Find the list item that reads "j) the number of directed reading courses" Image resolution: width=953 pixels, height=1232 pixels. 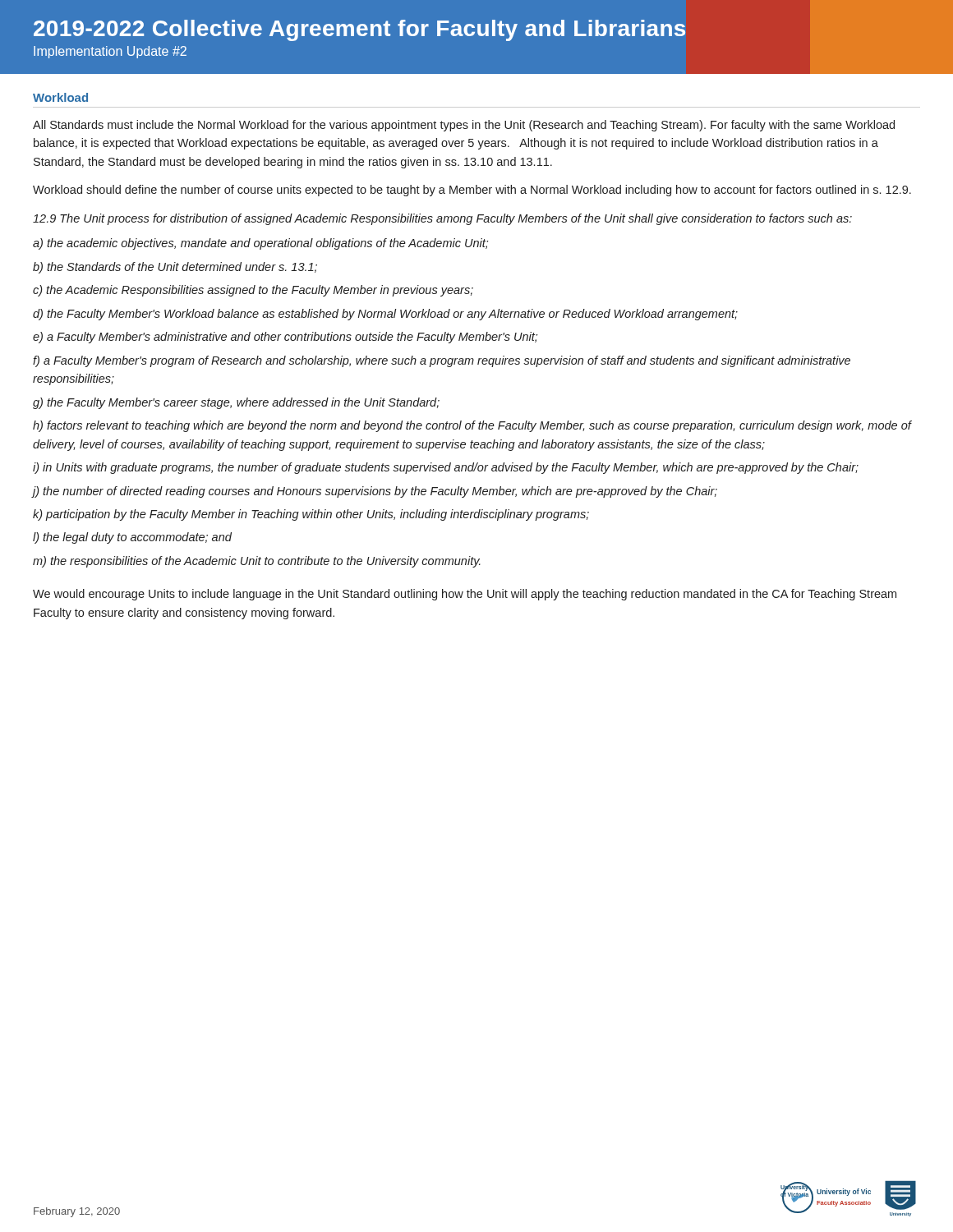[x=375, y=491]
